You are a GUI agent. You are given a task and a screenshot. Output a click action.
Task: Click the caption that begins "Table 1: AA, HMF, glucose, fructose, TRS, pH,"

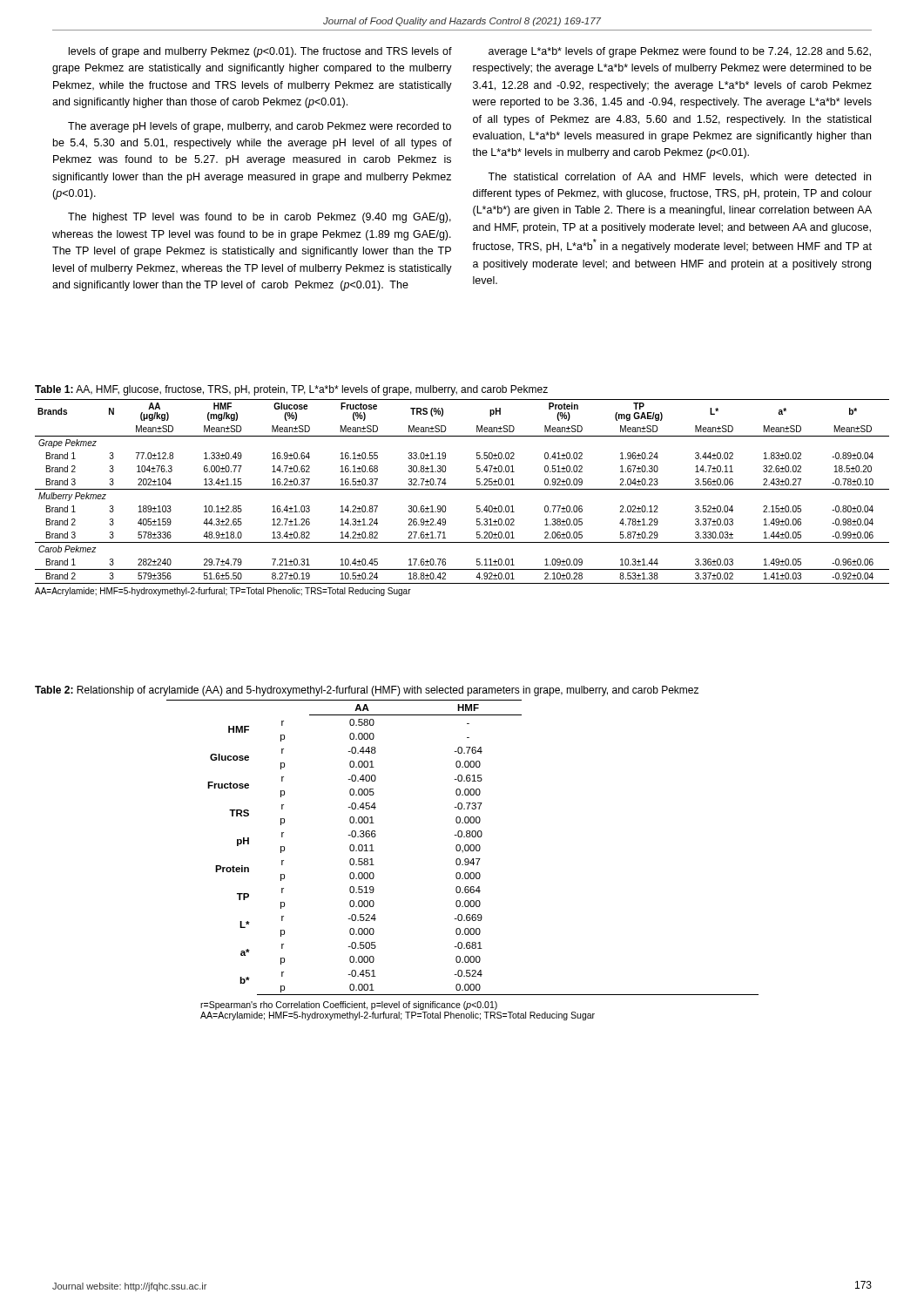pyautogui.click(x=291, y=389)
